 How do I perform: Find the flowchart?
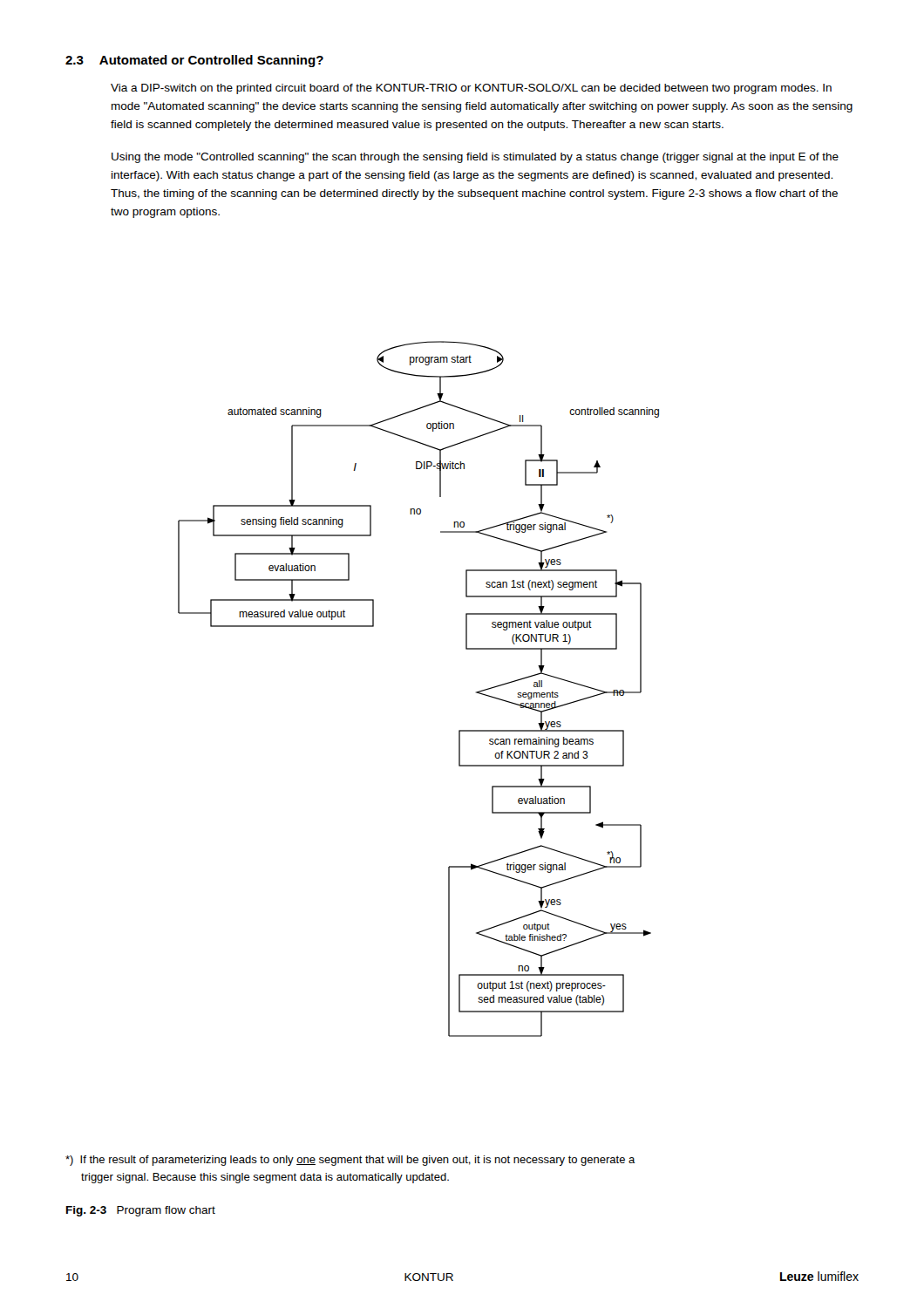[x=462, y=742]
